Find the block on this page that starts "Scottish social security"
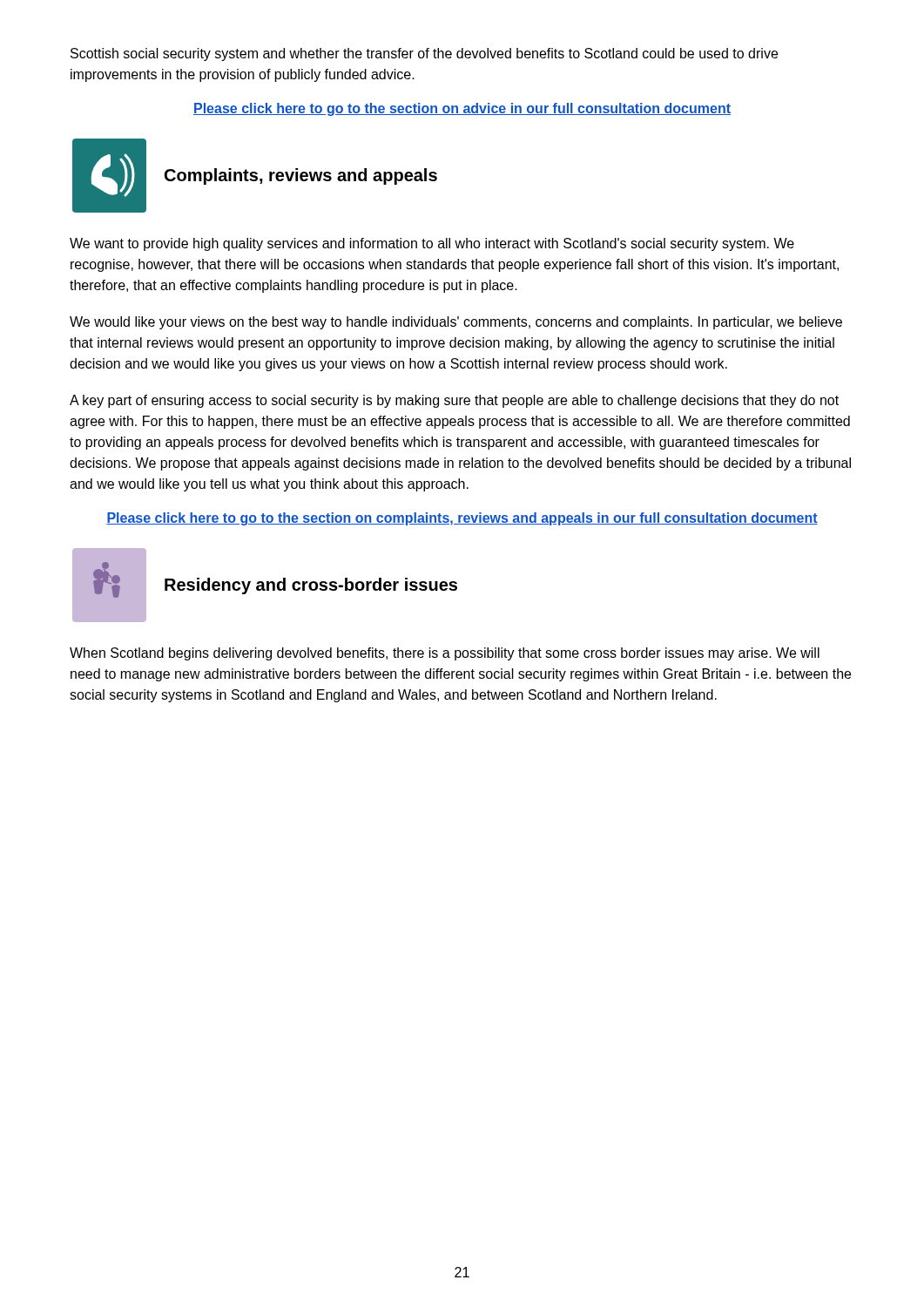The height and width of the screenshot is (1307, 924). click(x=424, y=64)
